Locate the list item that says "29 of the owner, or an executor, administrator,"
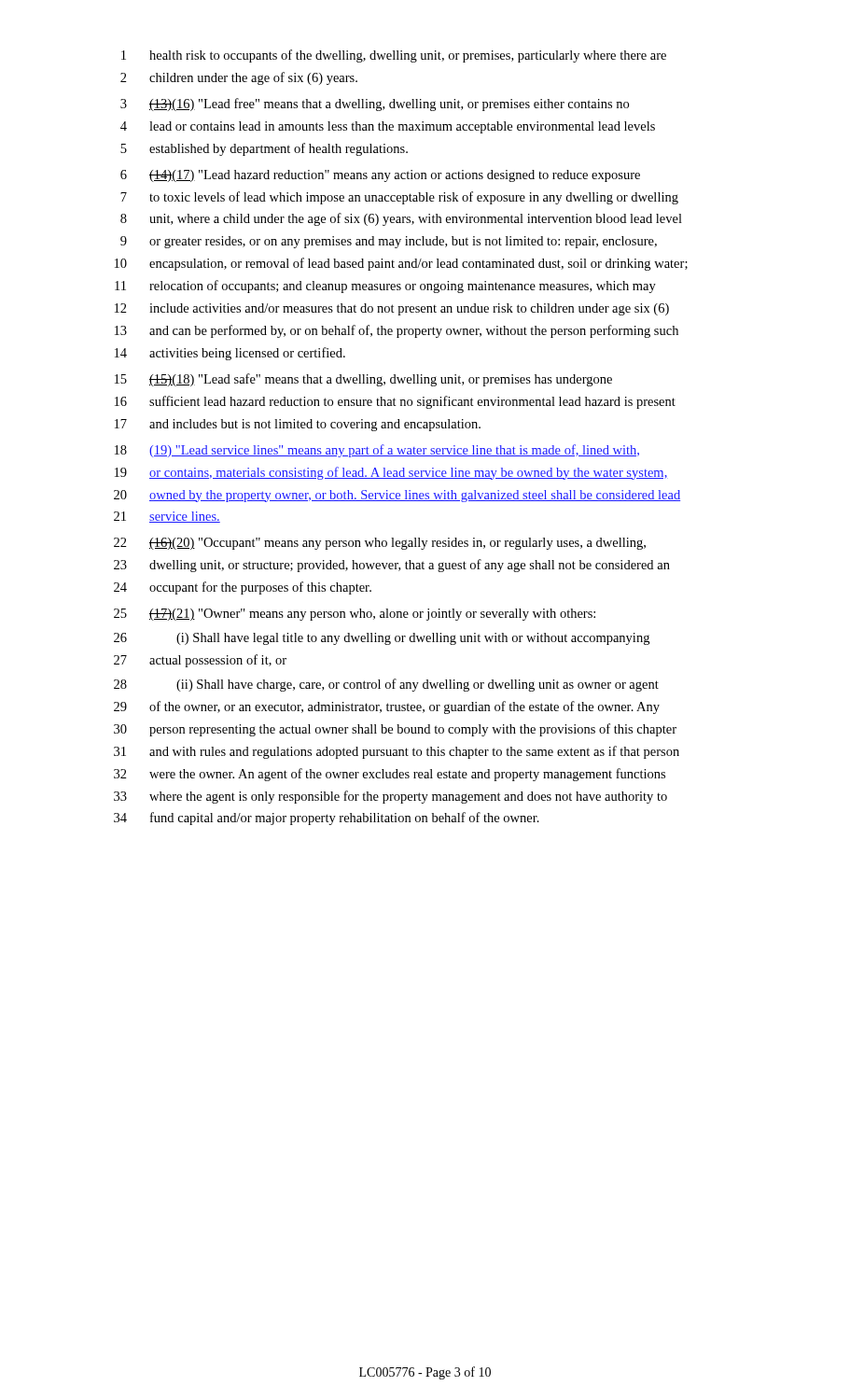 pyautogui.click(x=442, y=707)
